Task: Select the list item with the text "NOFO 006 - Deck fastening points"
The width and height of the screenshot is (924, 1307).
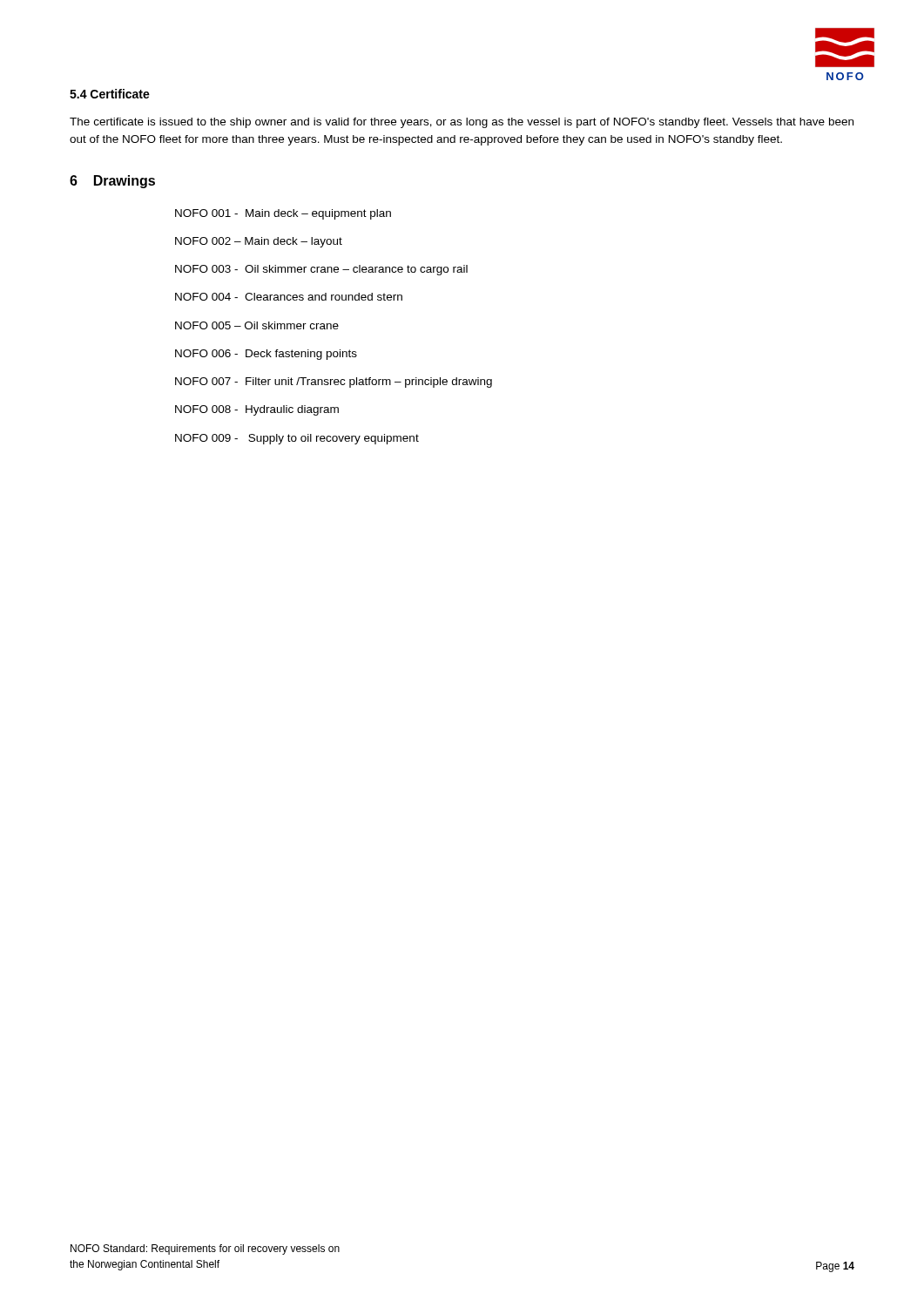Action: pos(266,353)
